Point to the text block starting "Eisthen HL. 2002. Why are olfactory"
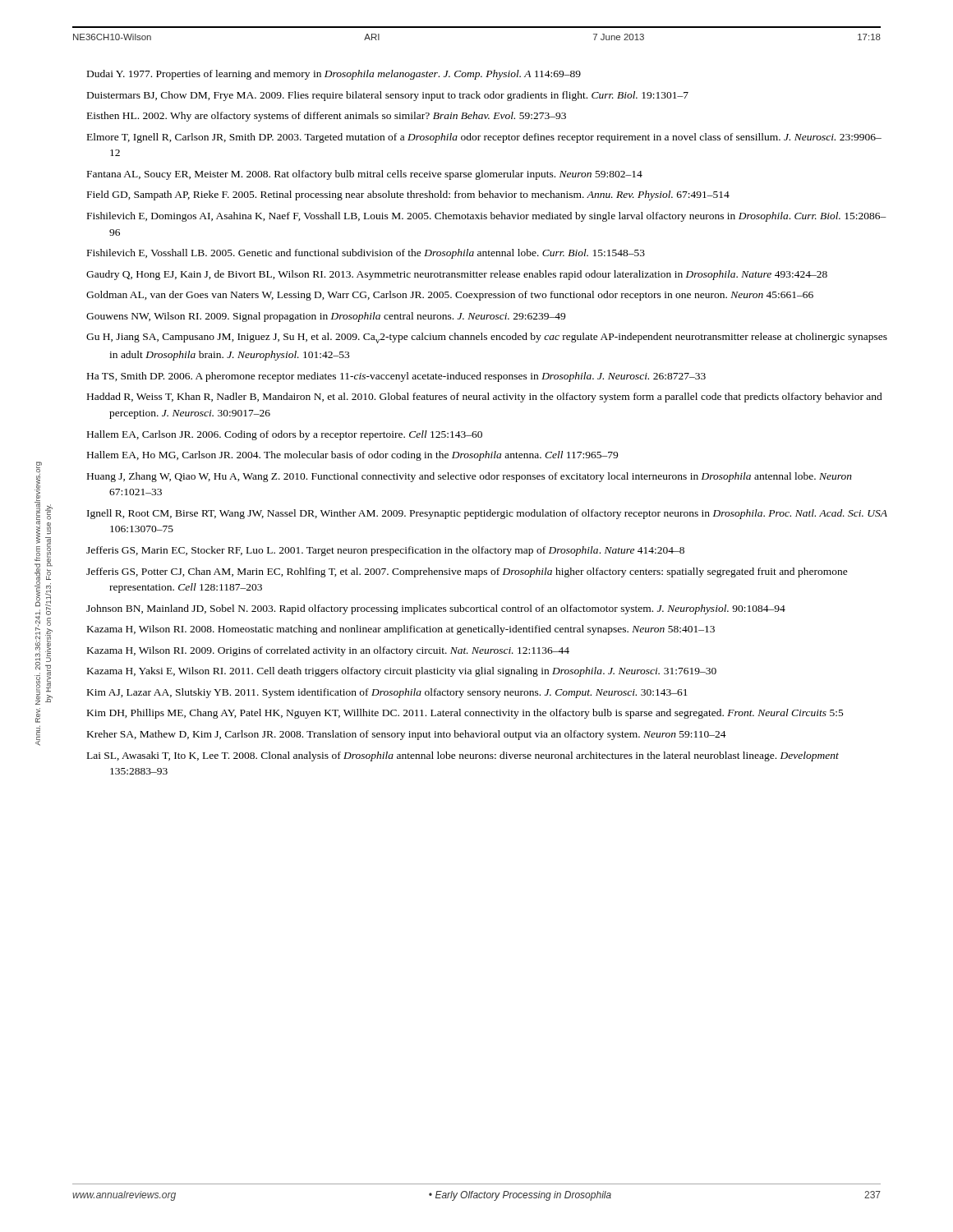This screenshot has height=1232, width=953. [326, 116]
